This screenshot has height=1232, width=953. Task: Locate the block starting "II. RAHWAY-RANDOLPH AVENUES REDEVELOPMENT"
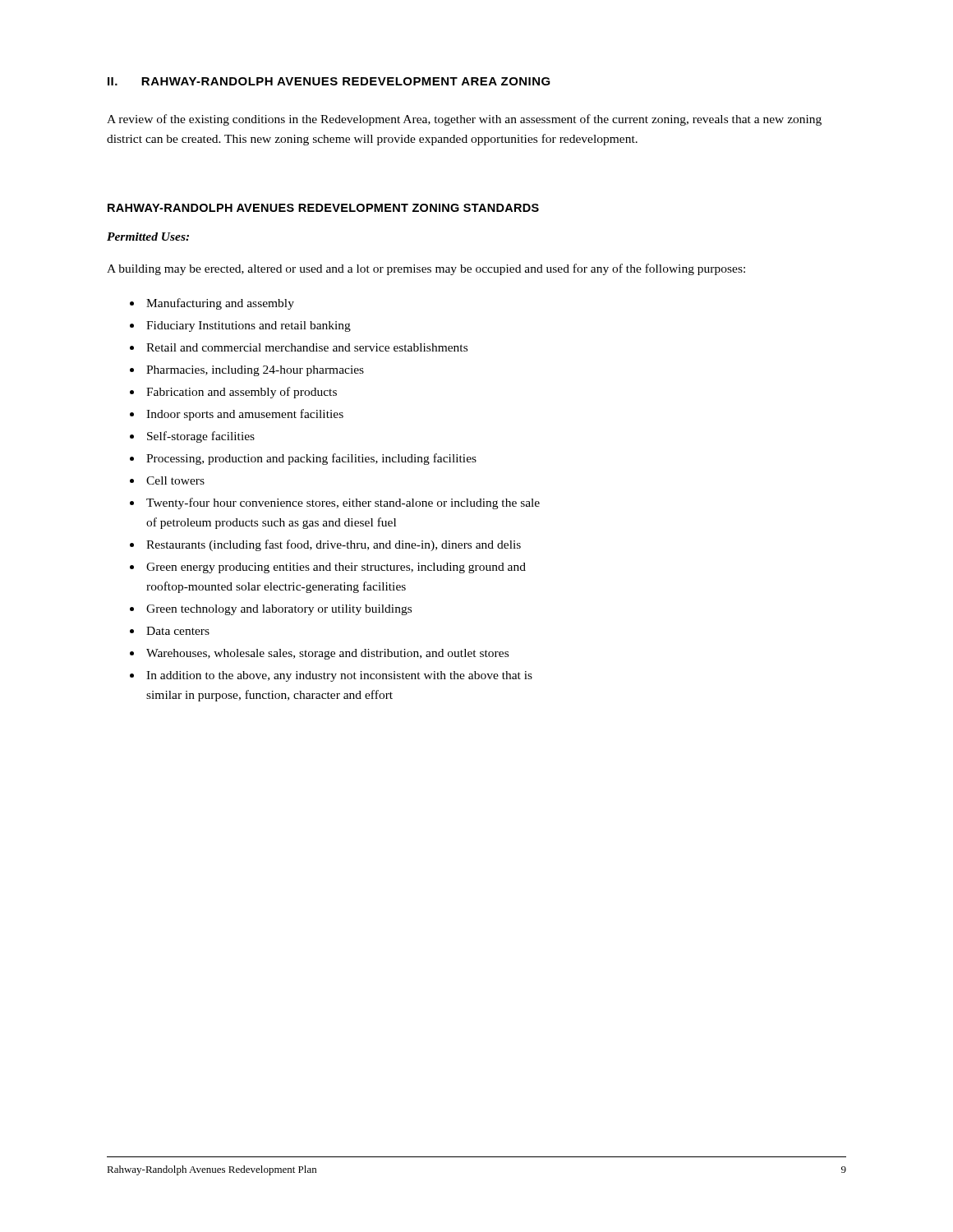pos(329,81)
